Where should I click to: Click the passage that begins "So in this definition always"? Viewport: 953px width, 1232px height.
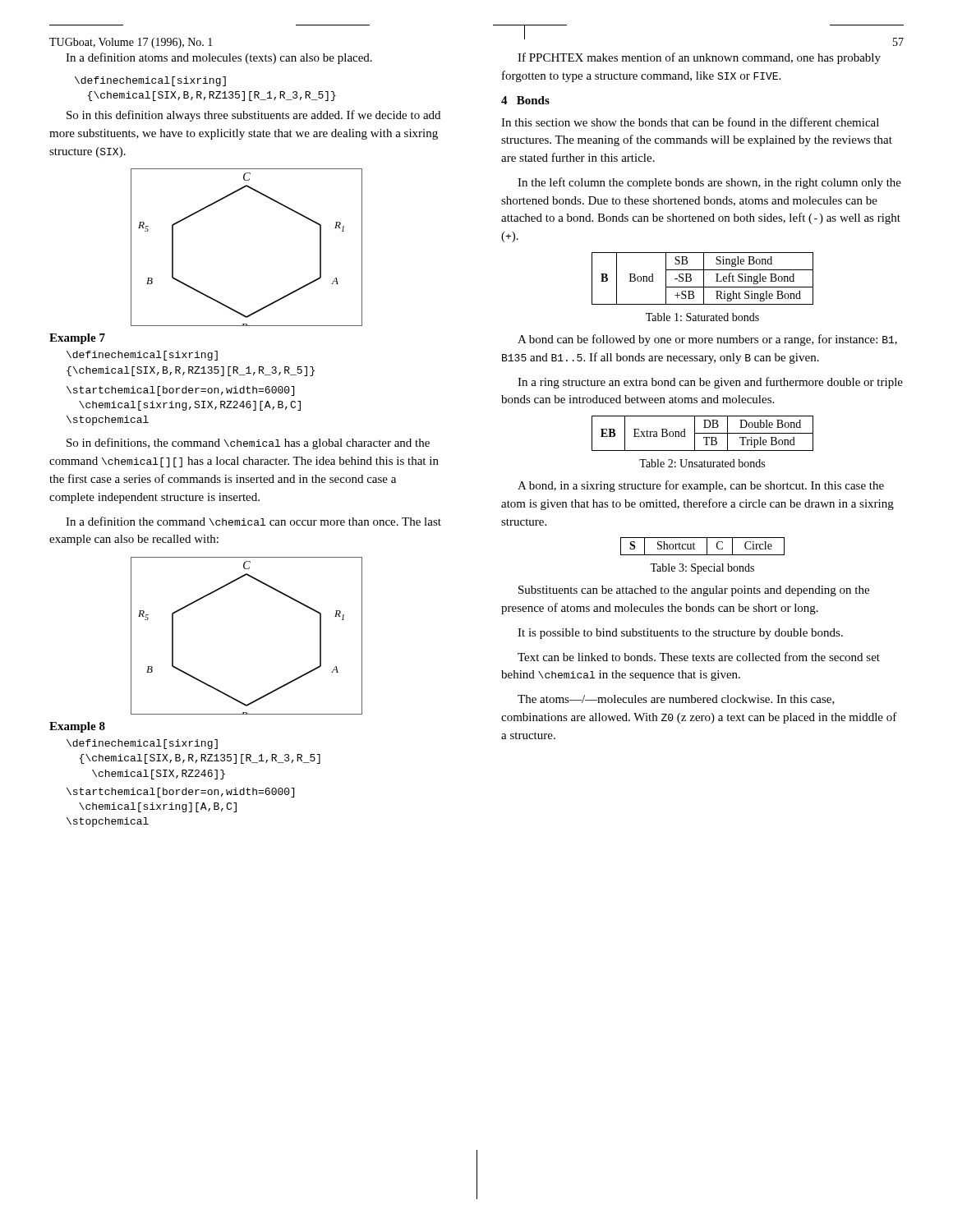(x=246, y=134)
